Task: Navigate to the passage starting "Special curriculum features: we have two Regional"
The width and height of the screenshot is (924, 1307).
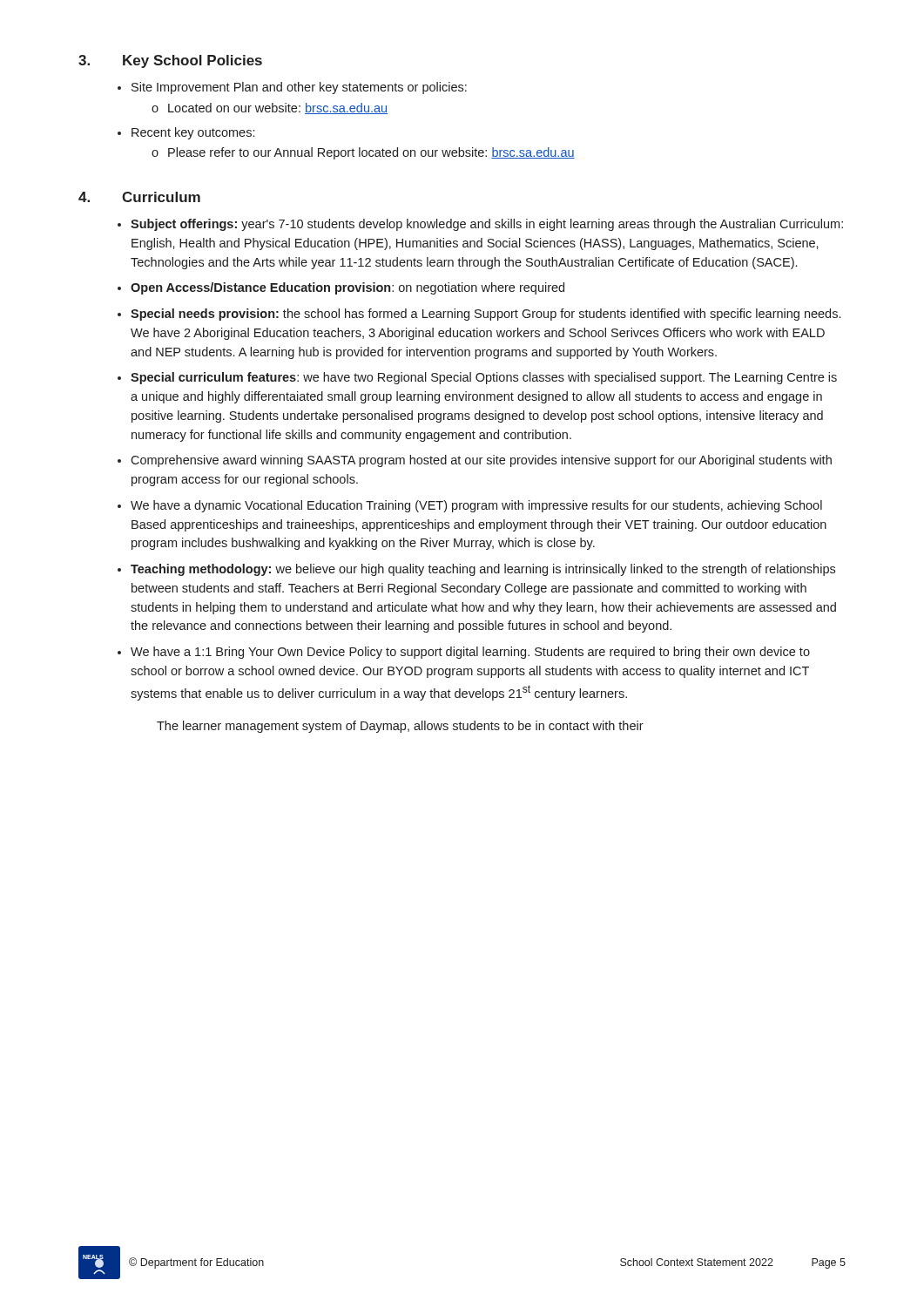Action: pyautogui.click(x=484, y=406)
